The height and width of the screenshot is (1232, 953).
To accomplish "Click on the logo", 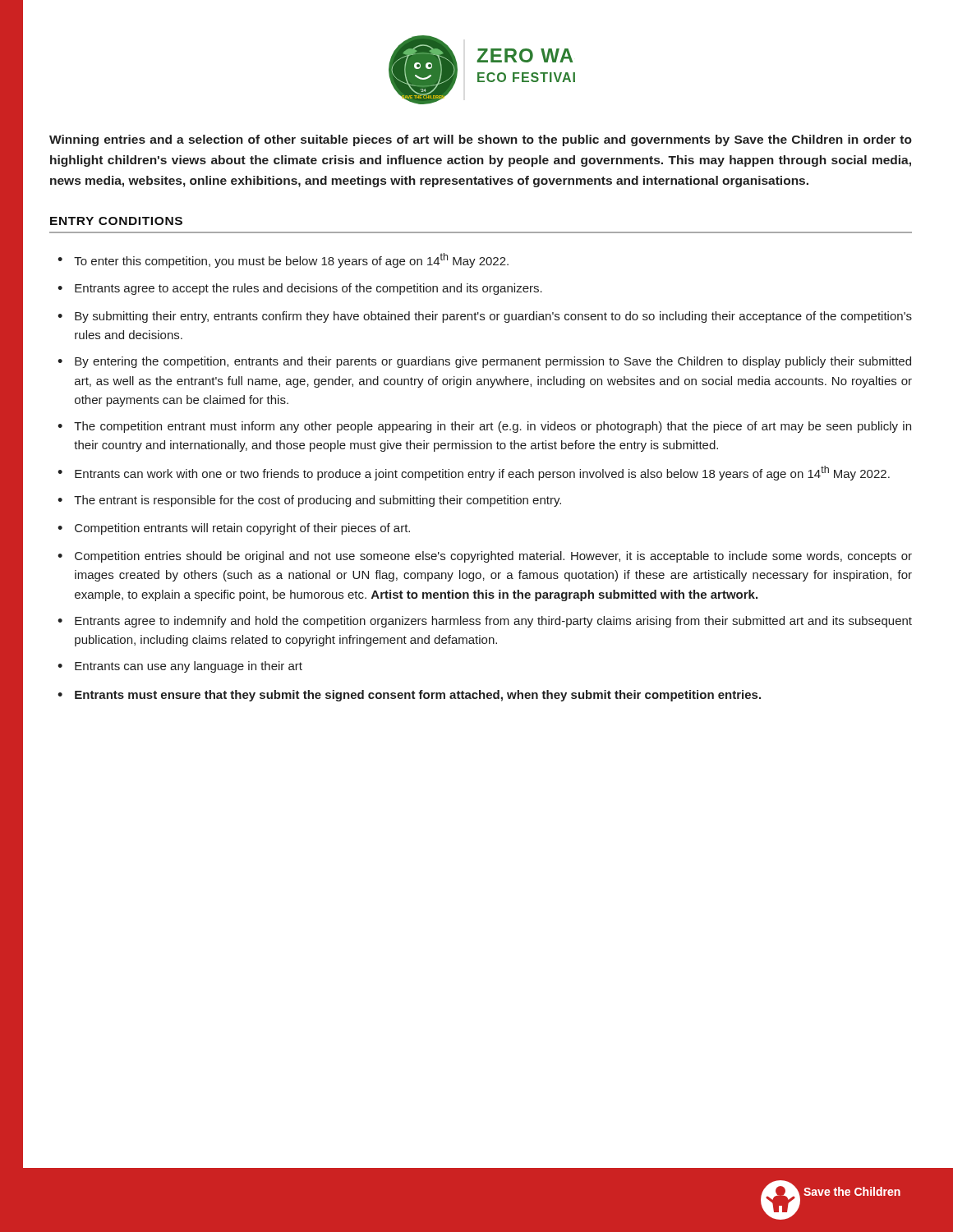I will coord(481,70).
